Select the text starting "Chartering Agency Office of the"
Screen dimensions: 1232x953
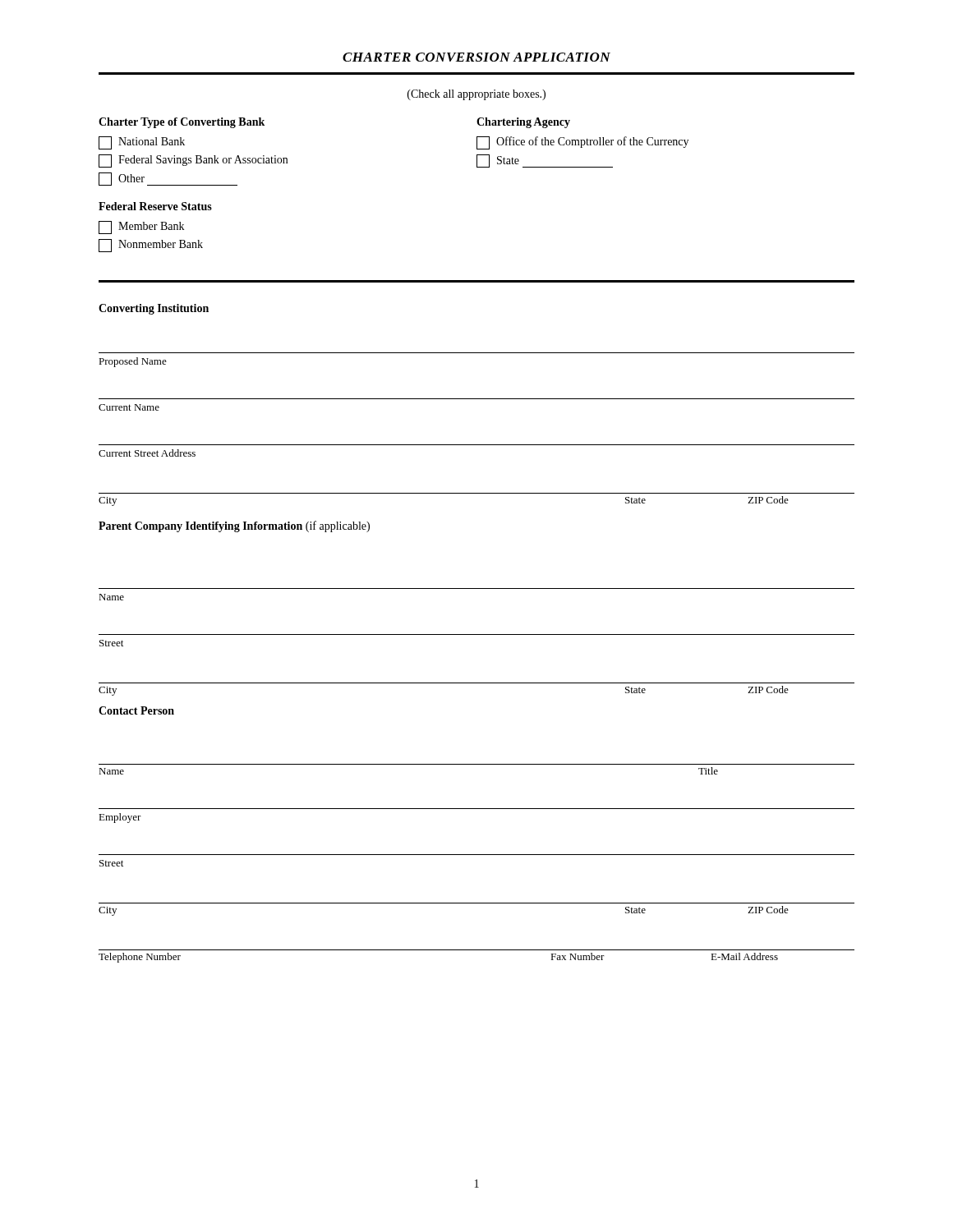(665, 142)
